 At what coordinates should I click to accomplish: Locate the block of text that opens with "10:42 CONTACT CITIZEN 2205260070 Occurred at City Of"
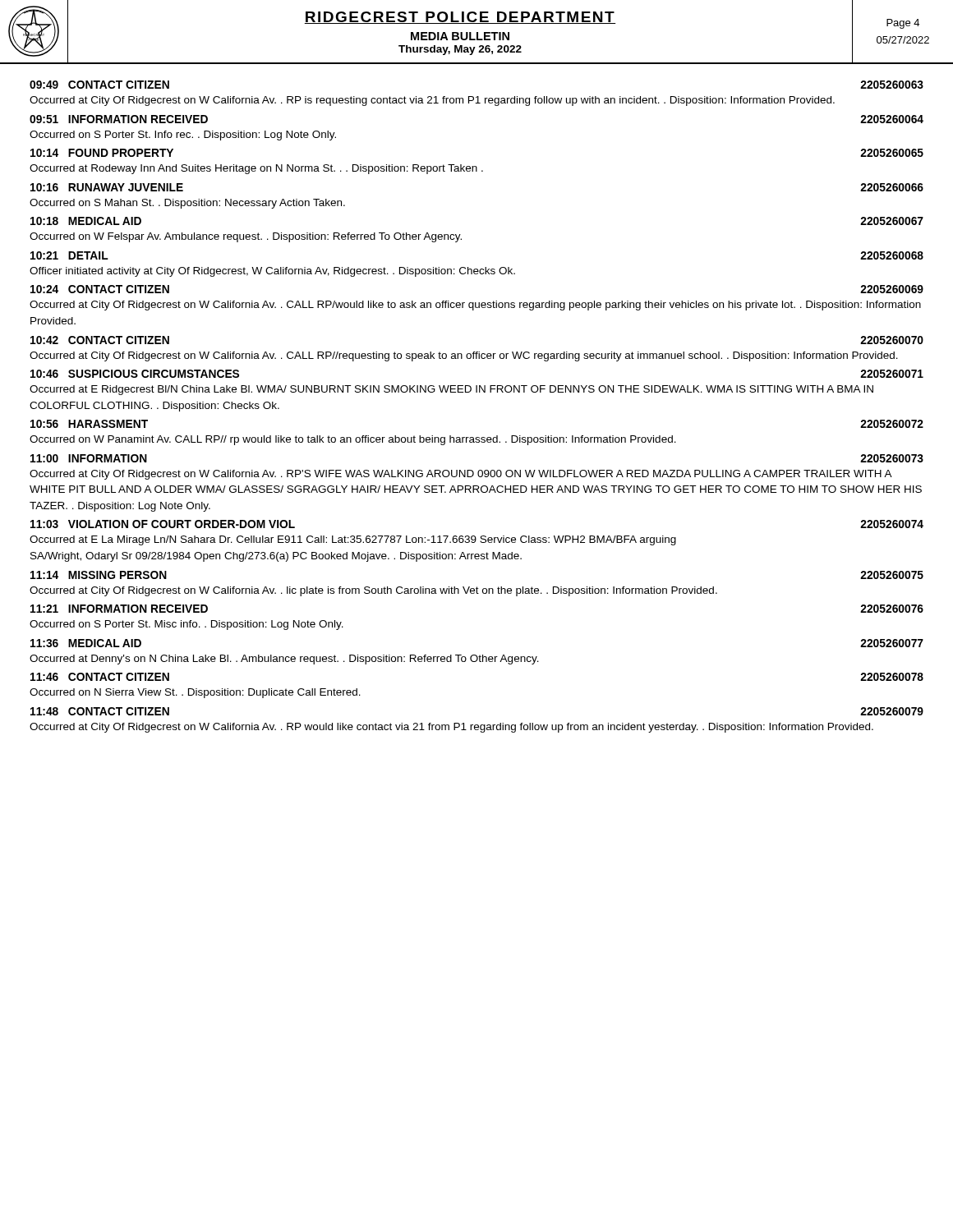[476, 348]
